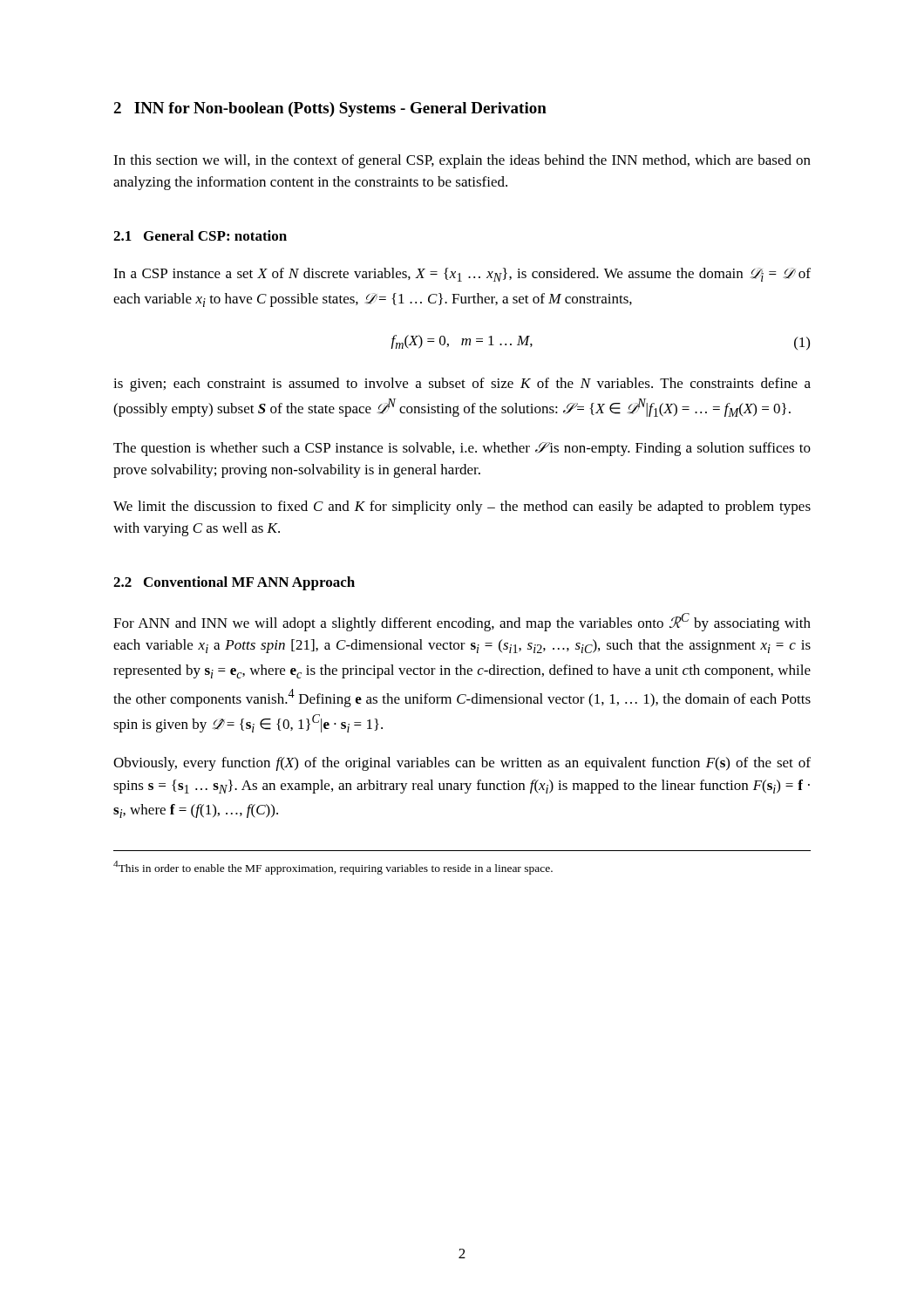Point to the section header beginning "2 INN for Non-boolean"
Image resolution: width=924 pixels, height=1308 pixels.
pos(462,95)
